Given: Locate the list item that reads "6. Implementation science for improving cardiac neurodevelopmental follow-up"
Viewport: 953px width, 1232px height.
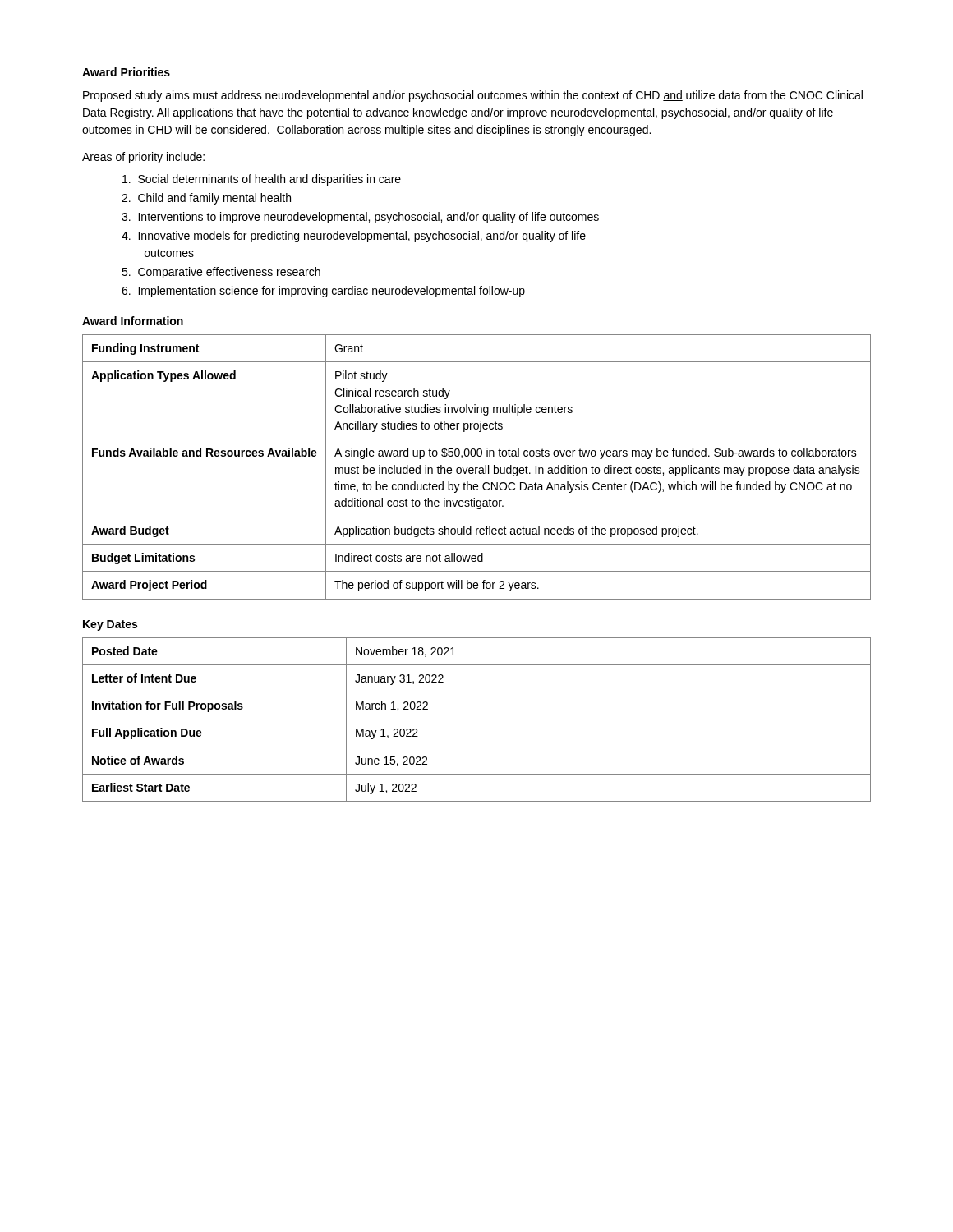Looking at the screenshot, I should (x=323, y=291).
